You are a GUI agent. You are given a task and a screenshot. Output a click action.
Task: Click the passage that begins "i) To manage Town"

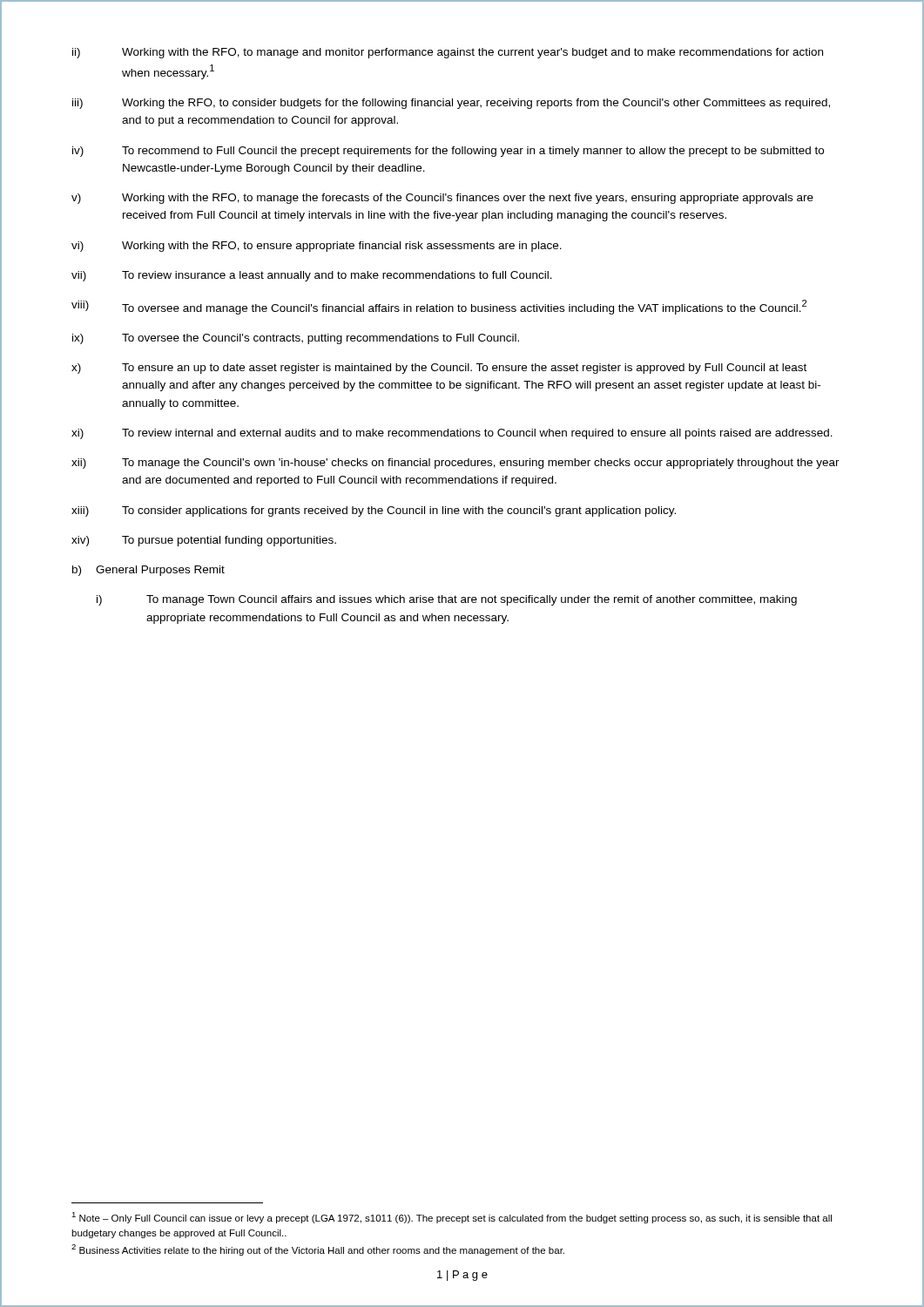click(x=474, y=609)
